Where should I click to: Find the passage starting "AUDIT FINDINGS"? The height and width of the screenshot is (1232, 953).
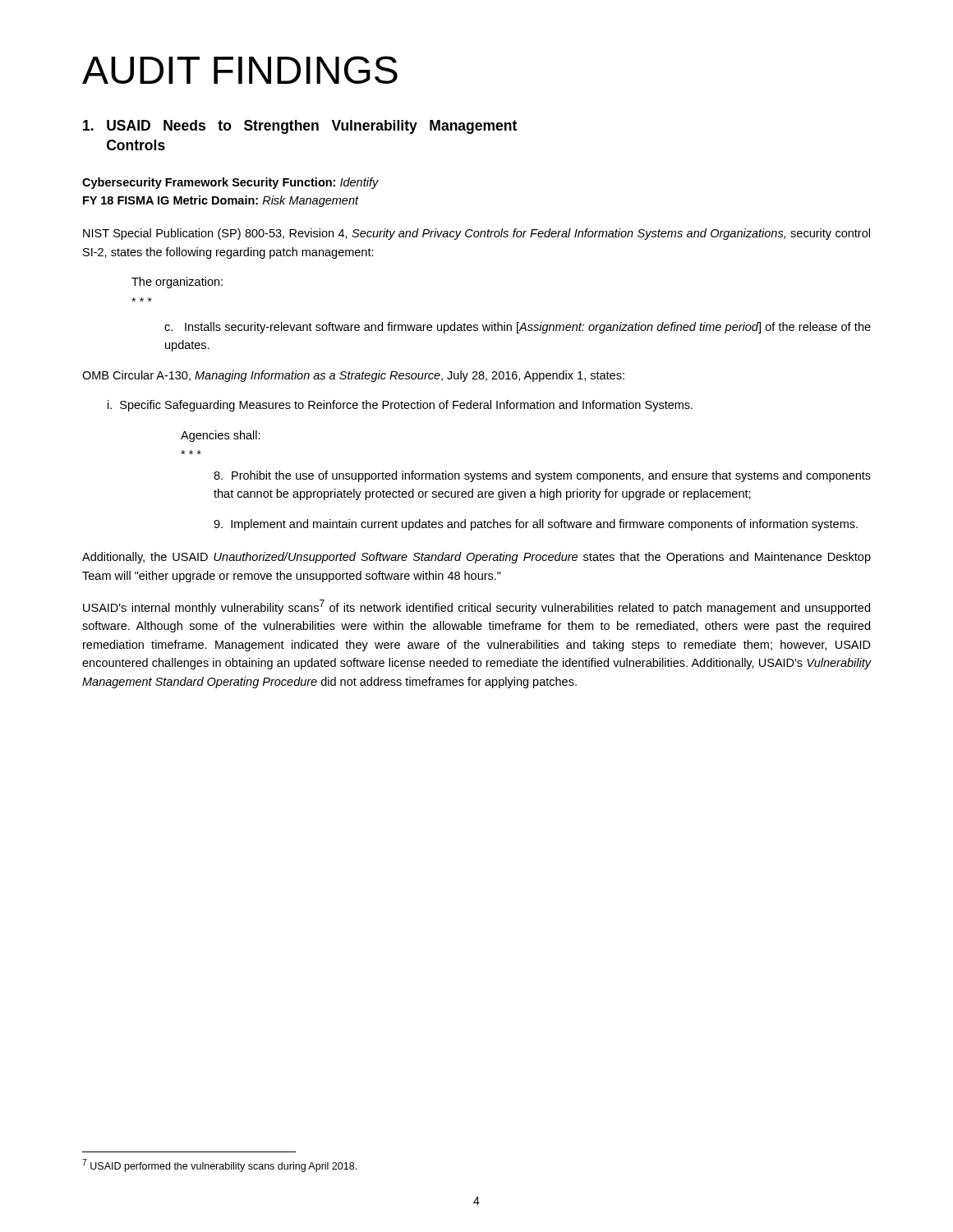point(240,70)
